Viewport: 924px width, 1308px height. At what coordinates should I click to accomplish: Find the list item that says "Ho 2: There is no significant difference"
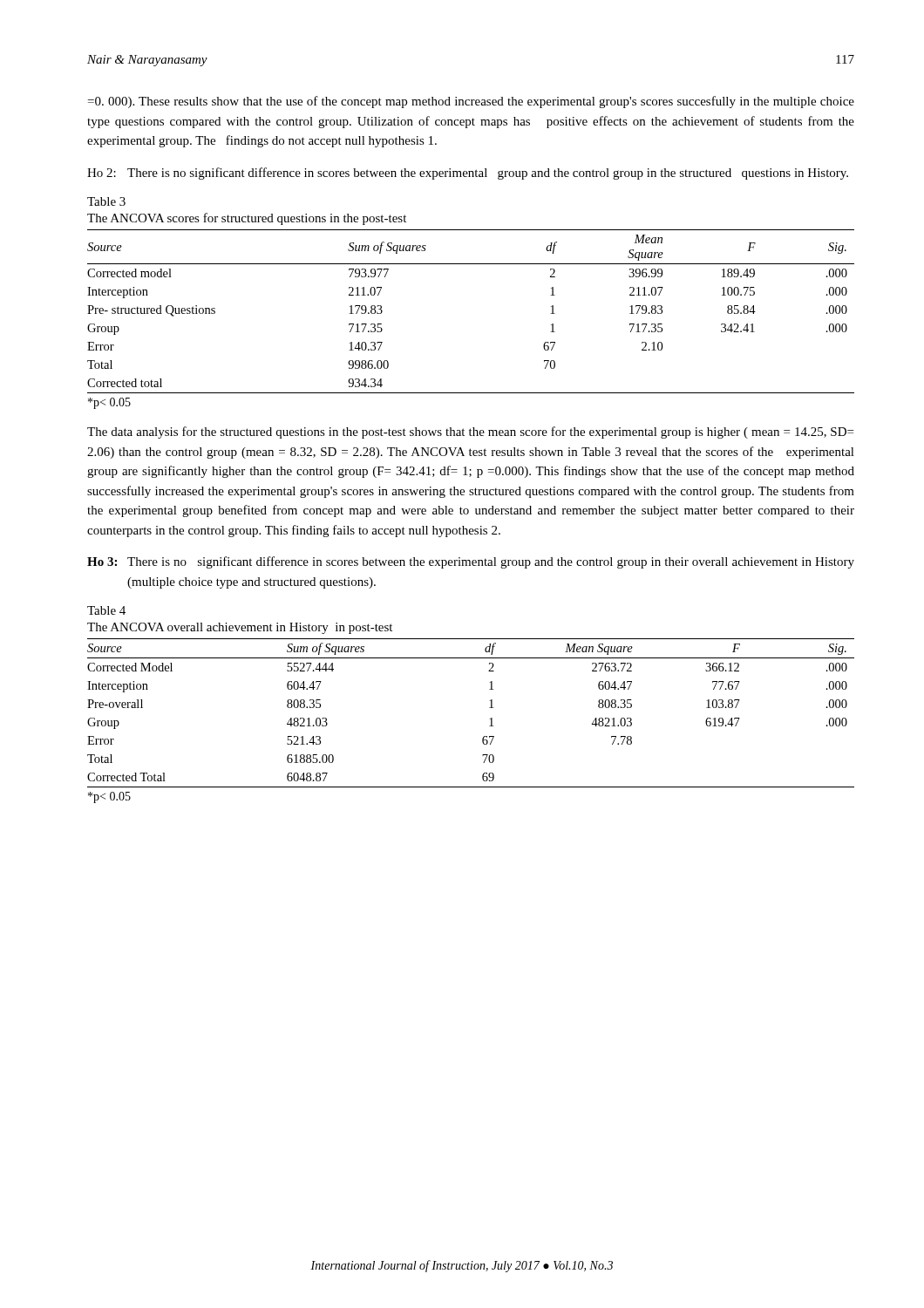click(471, 172)
